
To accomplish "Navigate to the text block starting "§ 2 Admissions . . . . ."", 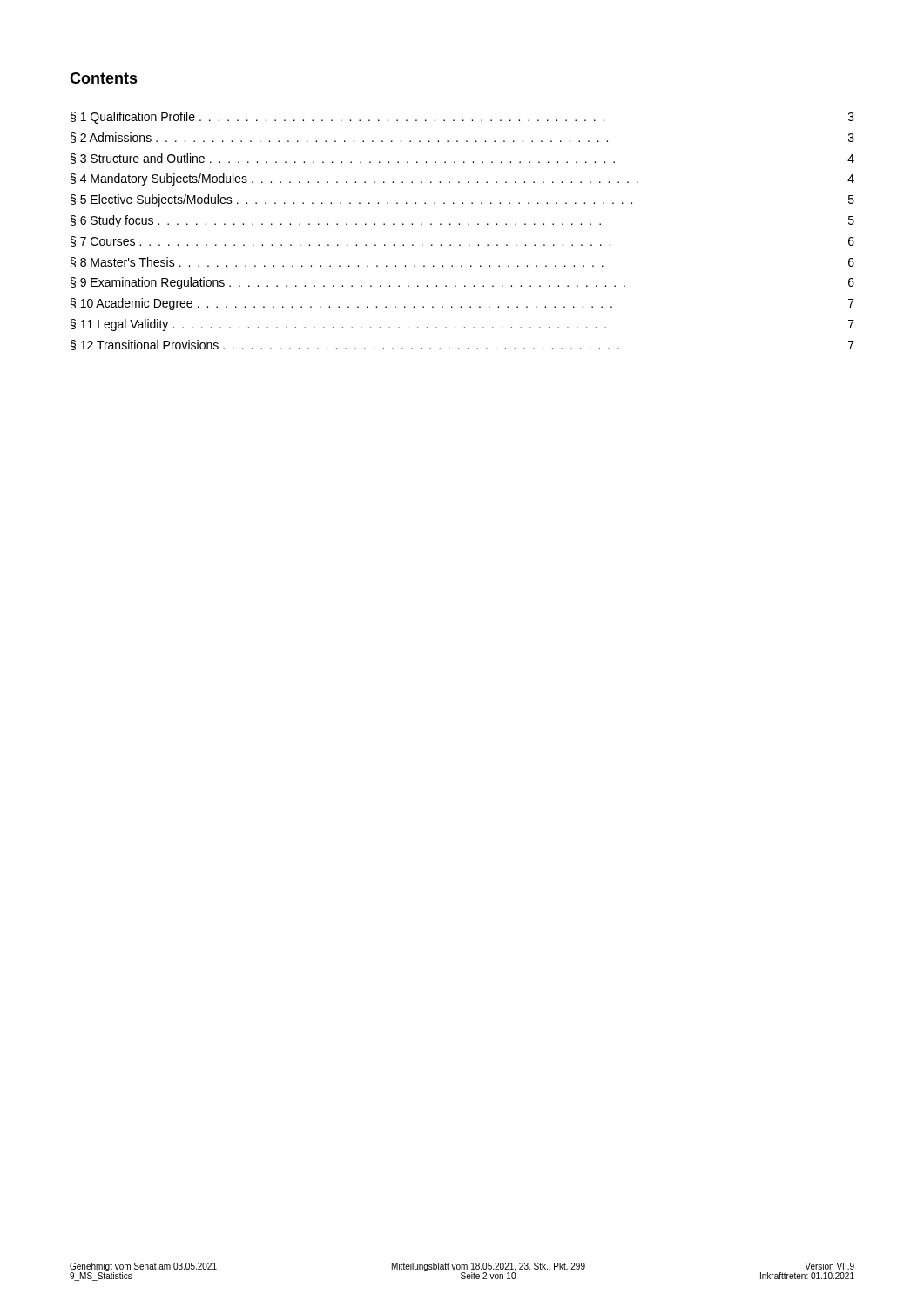I will pos(462,138).
